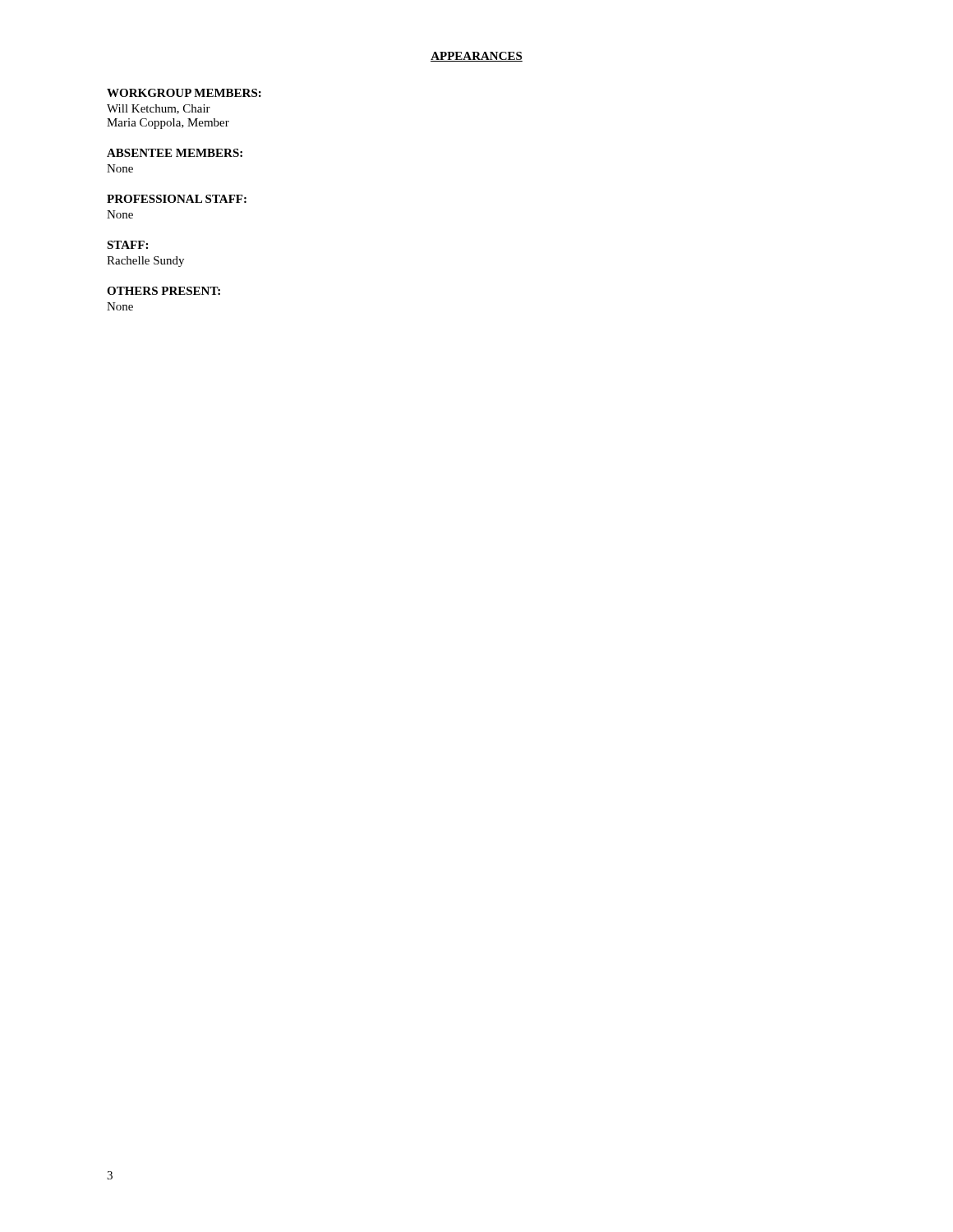
Task: Locate the text "OTHERS PRESENT:"
Action: click(164, 291)
